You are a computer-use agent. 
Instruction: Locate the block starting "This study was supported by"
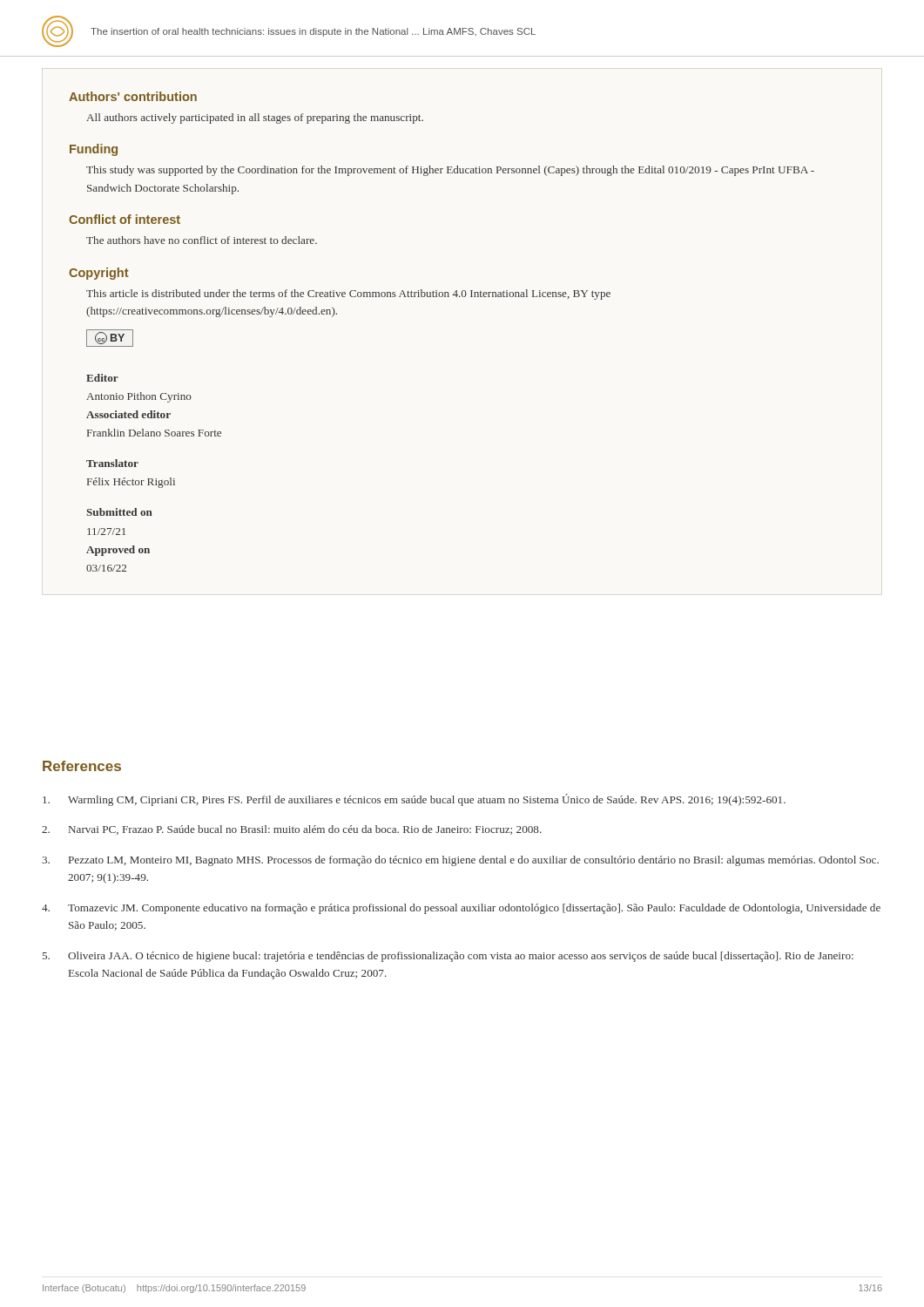pyautogui.click(x=450, y=179)
